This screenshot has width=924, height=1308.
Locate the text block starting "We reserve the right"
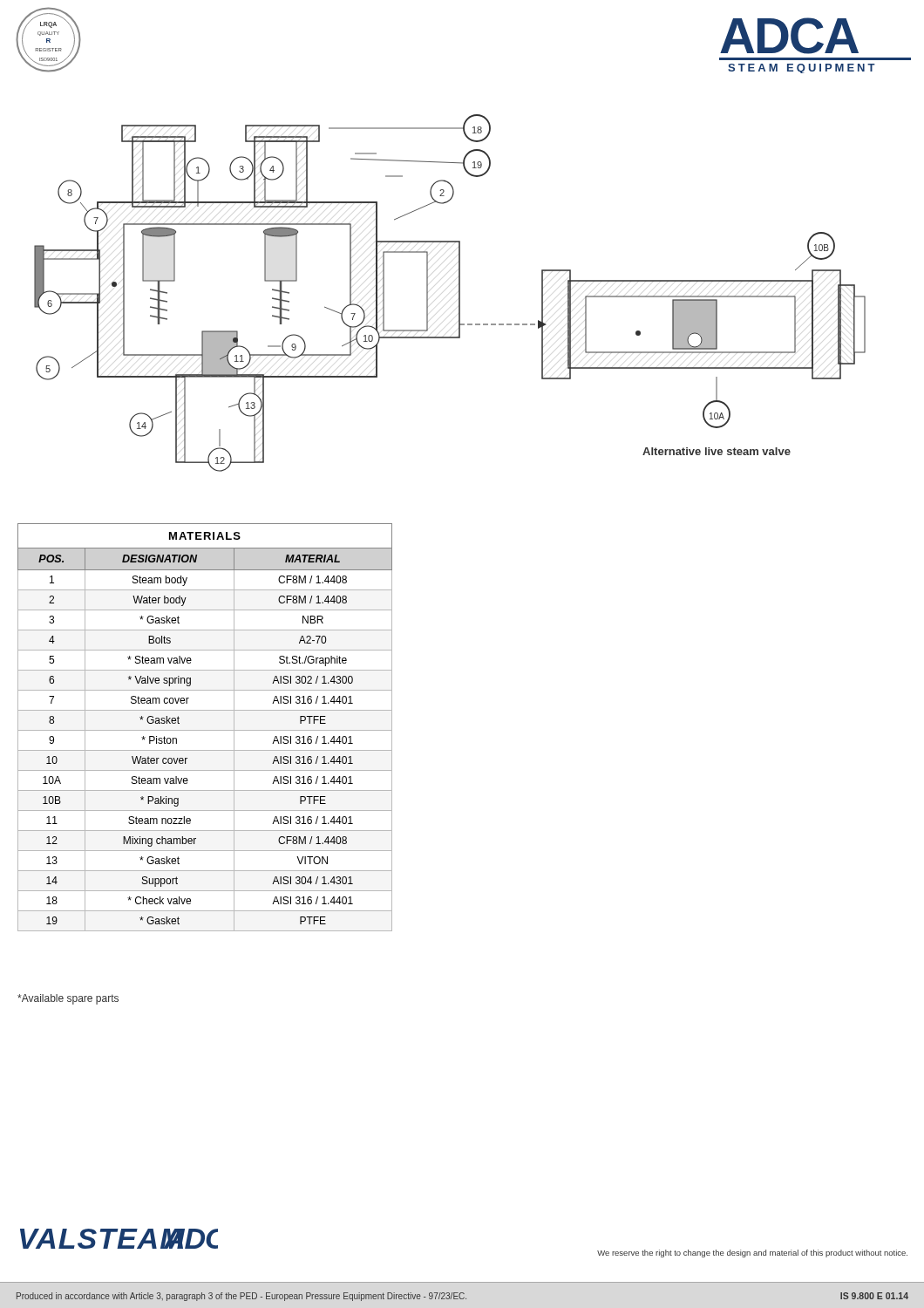(x=753, y=1253)
